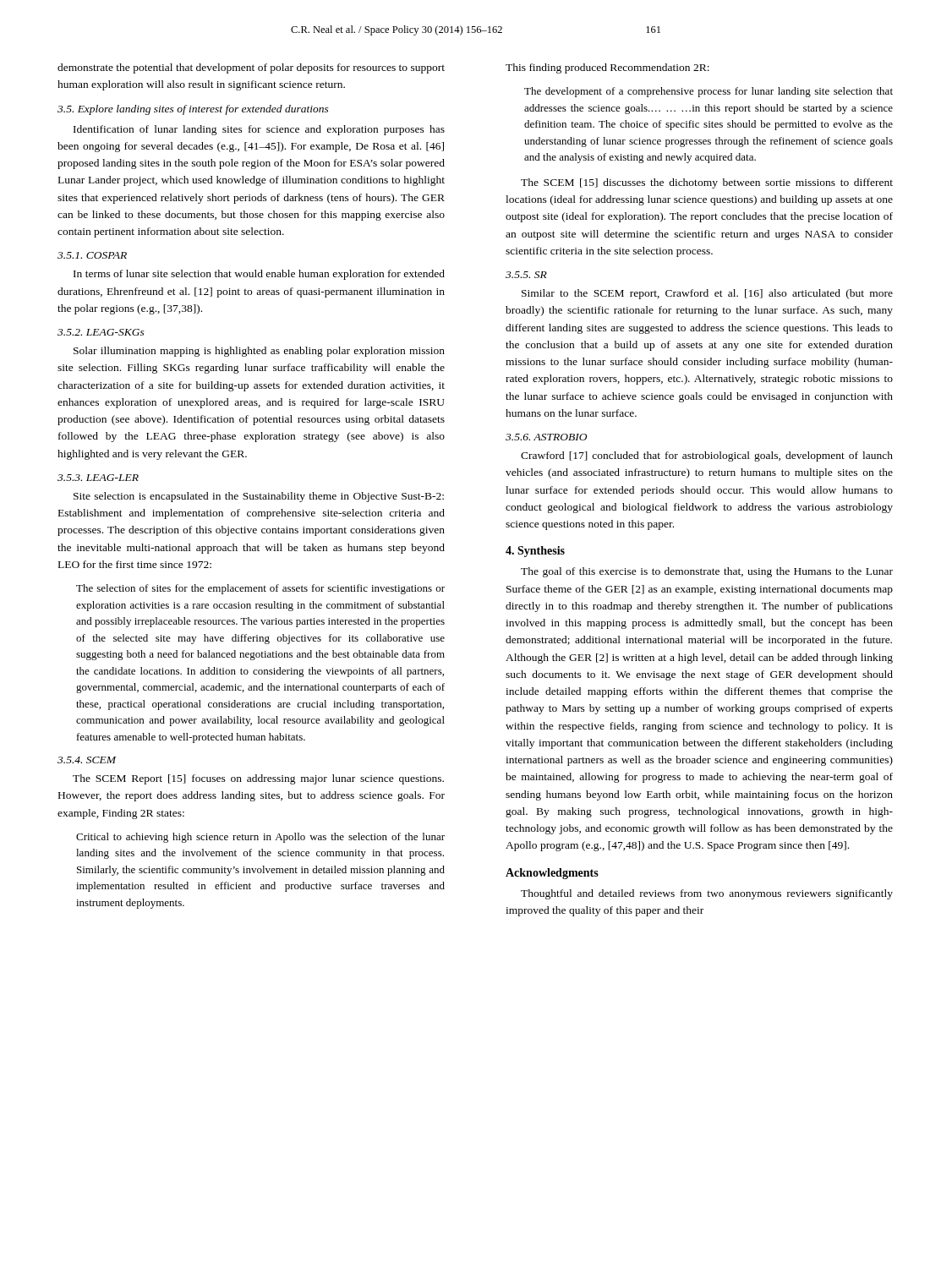The height and width of the screenshot is (1268, 952).
Task: Point to the text block starting "3.5.4. SCEM"
Action: pos(87,760)
